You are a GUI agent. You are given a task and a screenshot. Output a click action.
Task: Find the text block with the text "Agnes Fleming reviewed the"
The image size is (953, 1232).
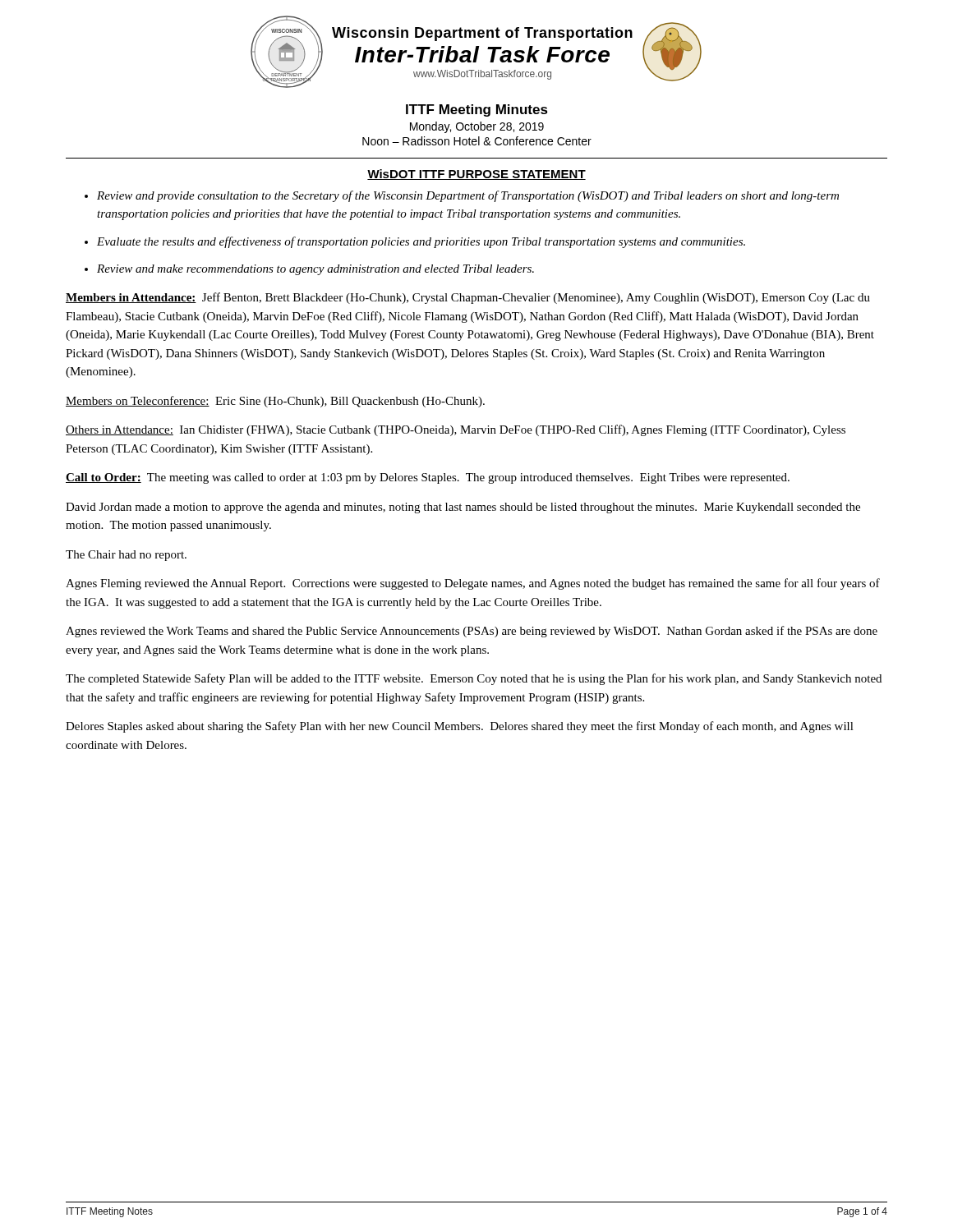[473, 592]
